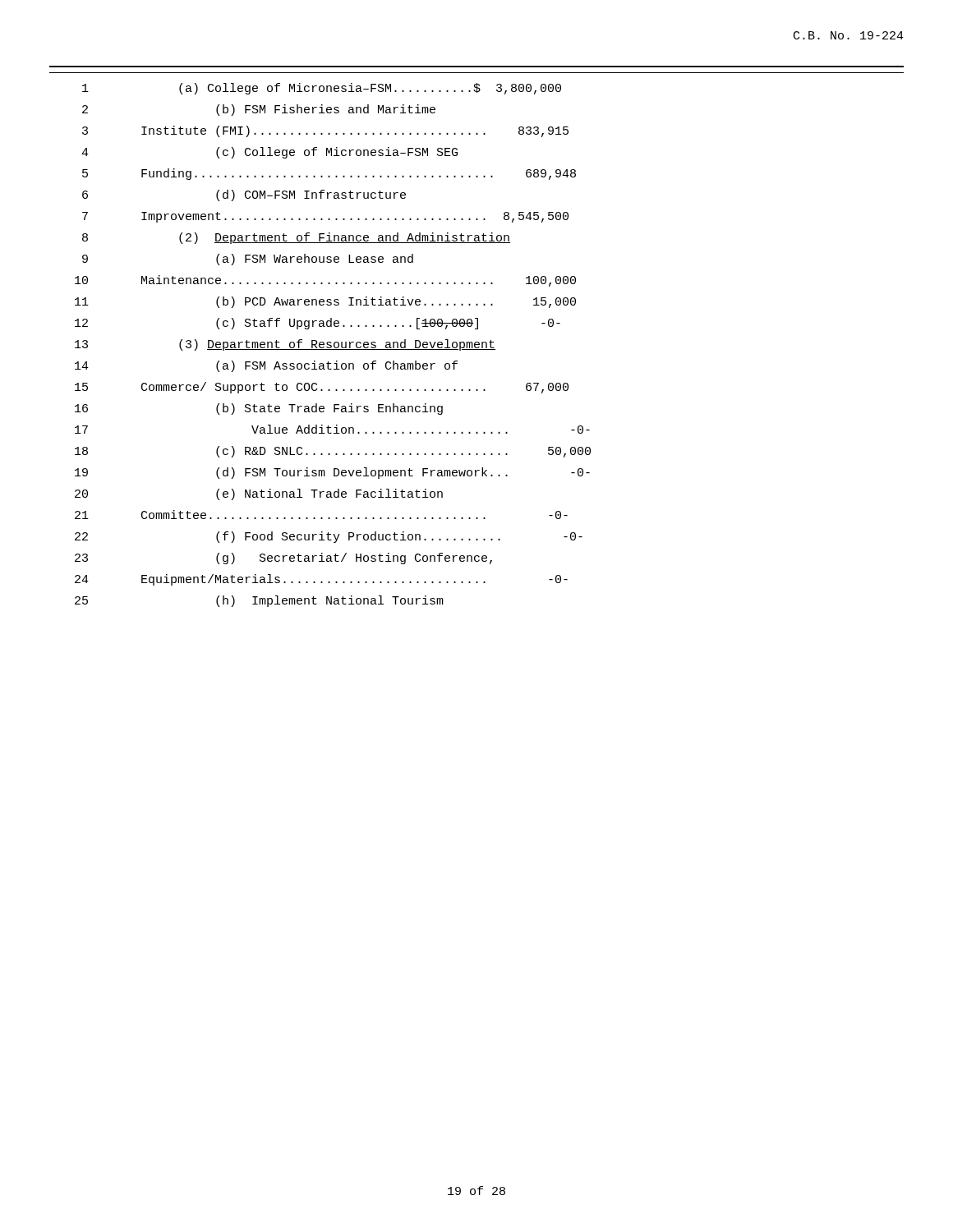Click the passage that begins "23 (g) Secretariat/ Hosting"
Image resolution: width=953 pixels, height=1232 pixels.
(476, 559)
